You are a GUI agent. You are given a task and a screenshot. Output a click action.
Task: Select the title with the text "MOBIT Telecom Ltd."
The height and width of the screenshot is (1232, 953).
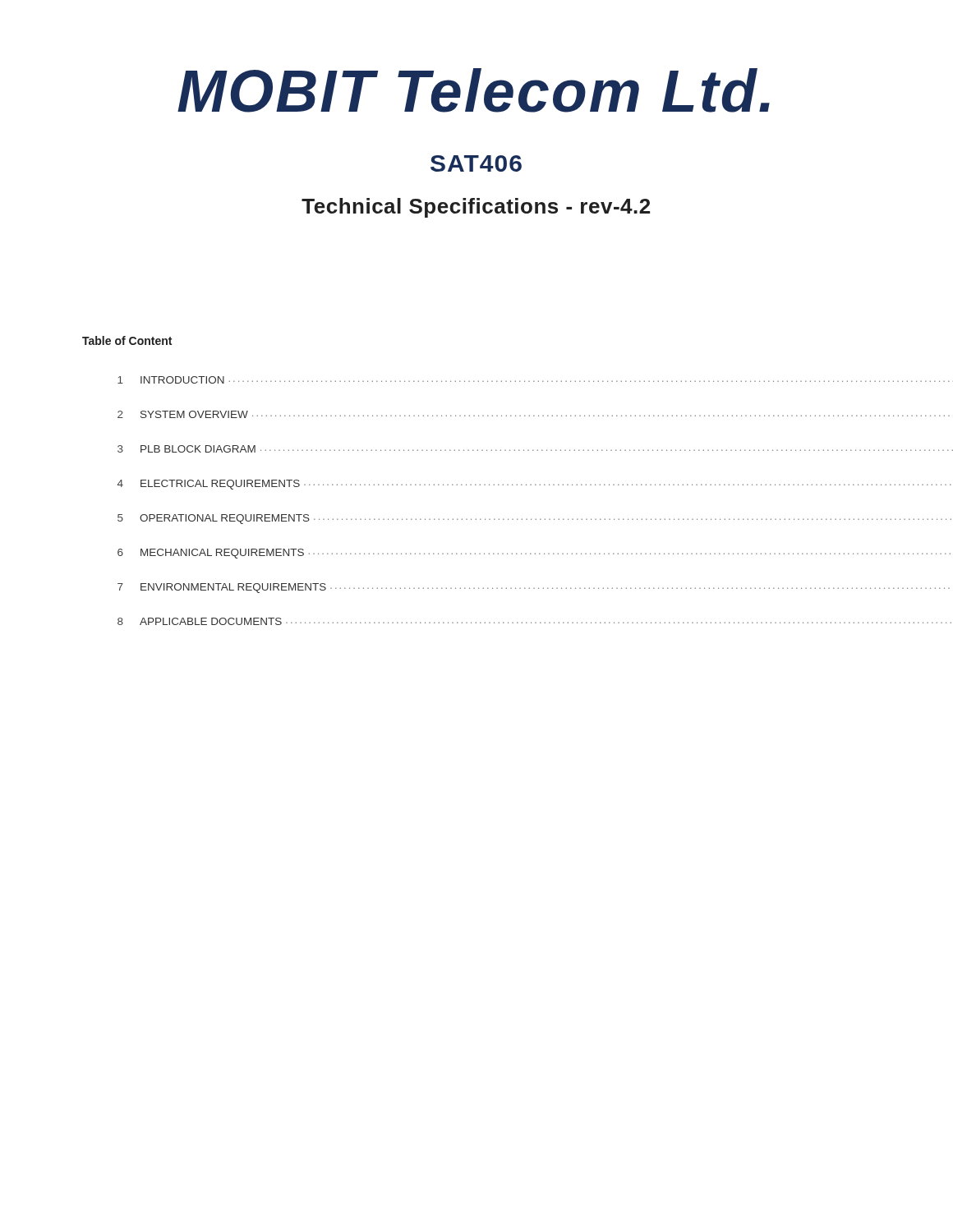coord(476,91)
